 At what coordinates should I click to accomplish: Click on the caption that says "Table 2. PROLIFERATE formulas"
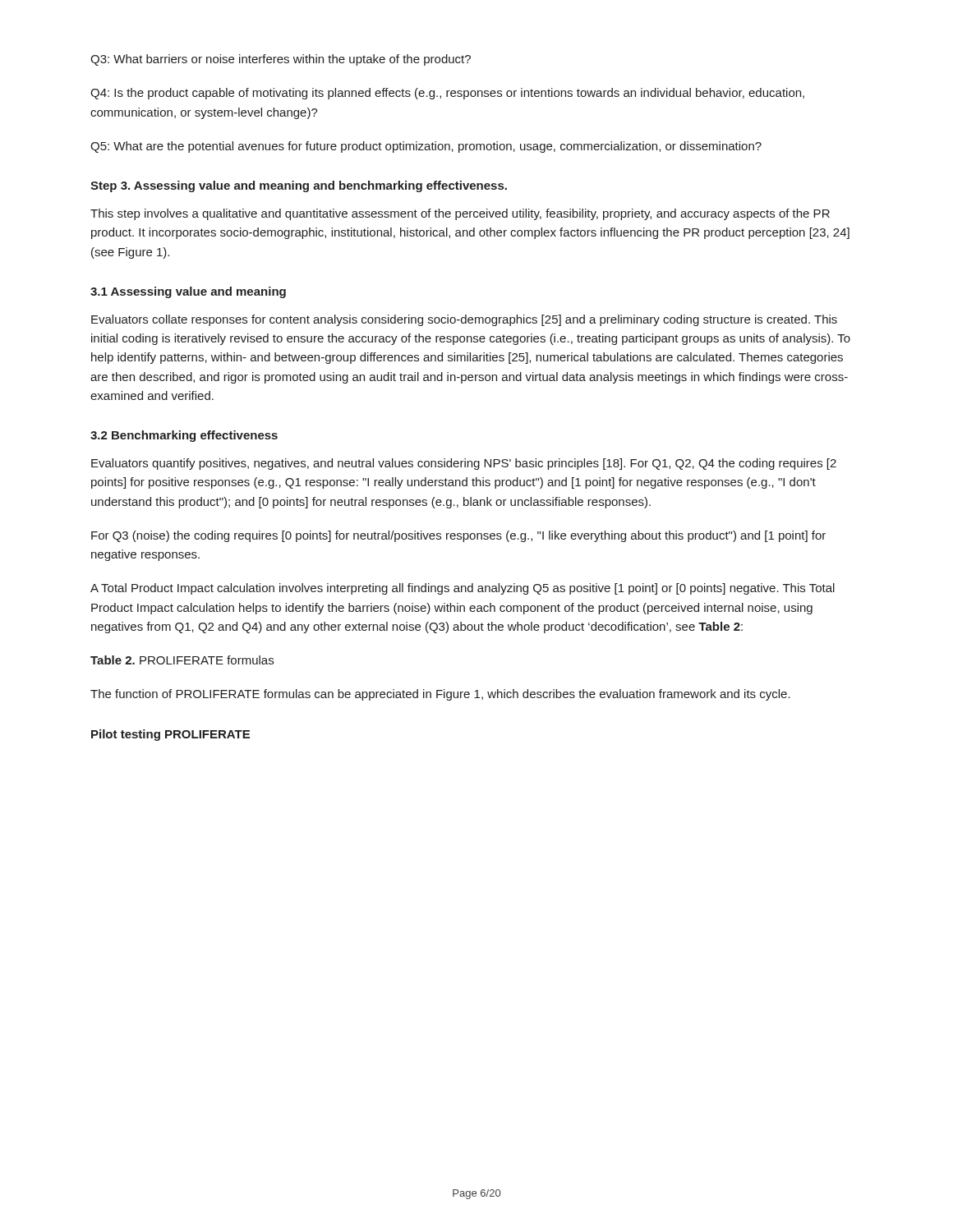pos(182,660)
